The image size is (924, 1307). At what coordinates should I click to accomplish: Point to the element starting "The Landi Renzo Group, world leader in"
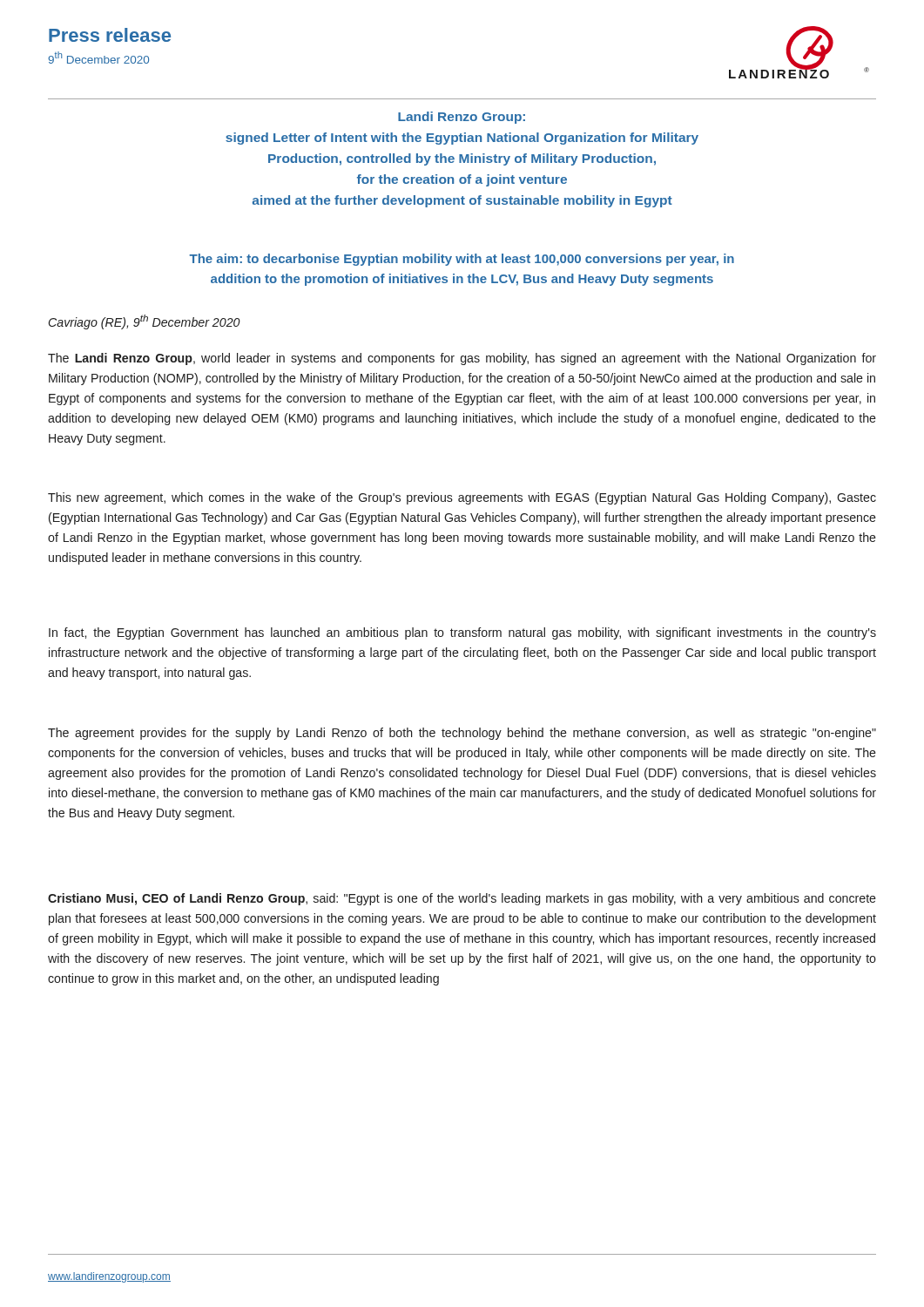point(462,398)
